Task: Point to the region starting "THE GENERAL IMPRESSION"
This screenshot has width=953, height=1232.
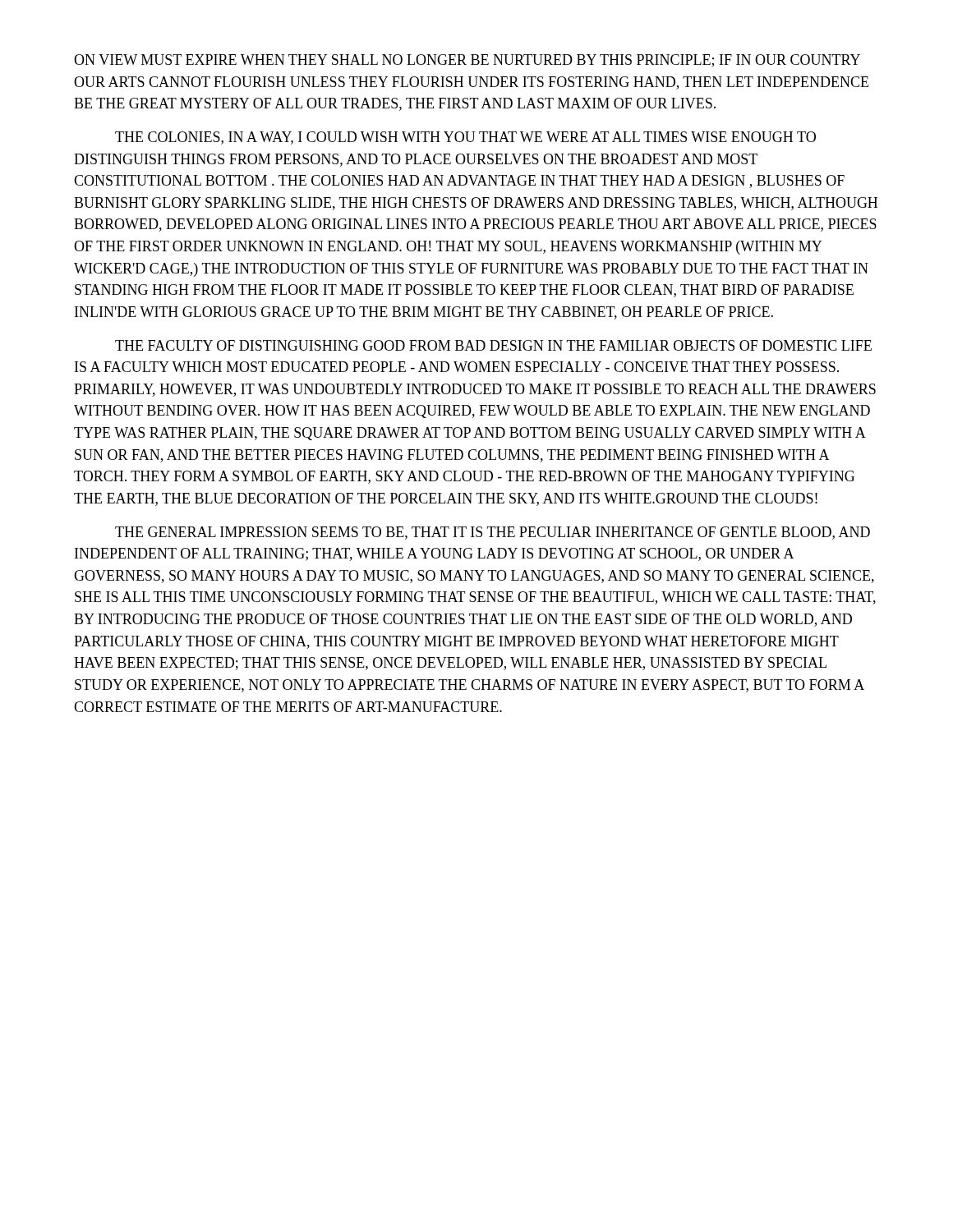Action: click(475, 619)
